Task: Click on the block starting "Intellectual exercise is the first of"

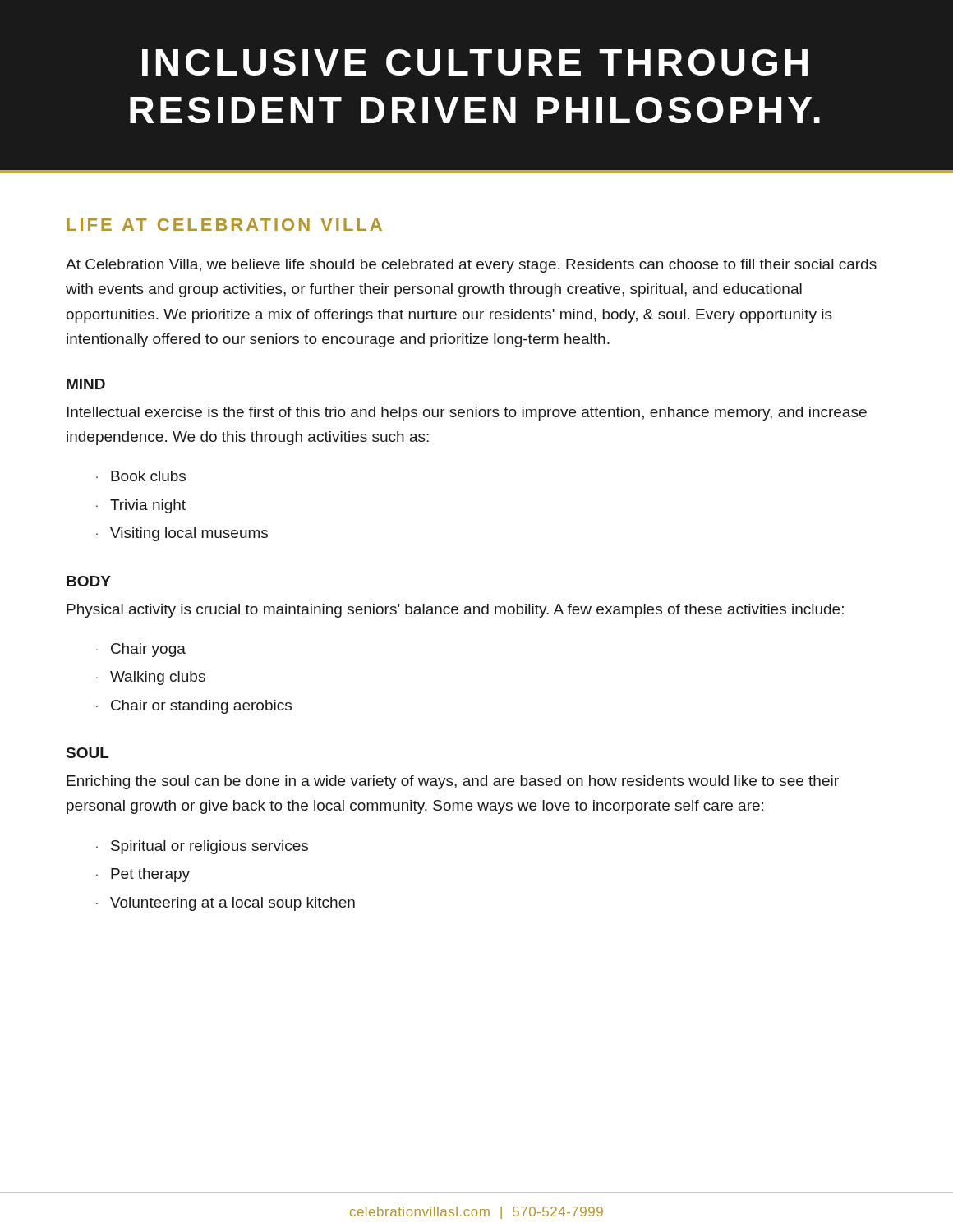Action: pos(476,425)
